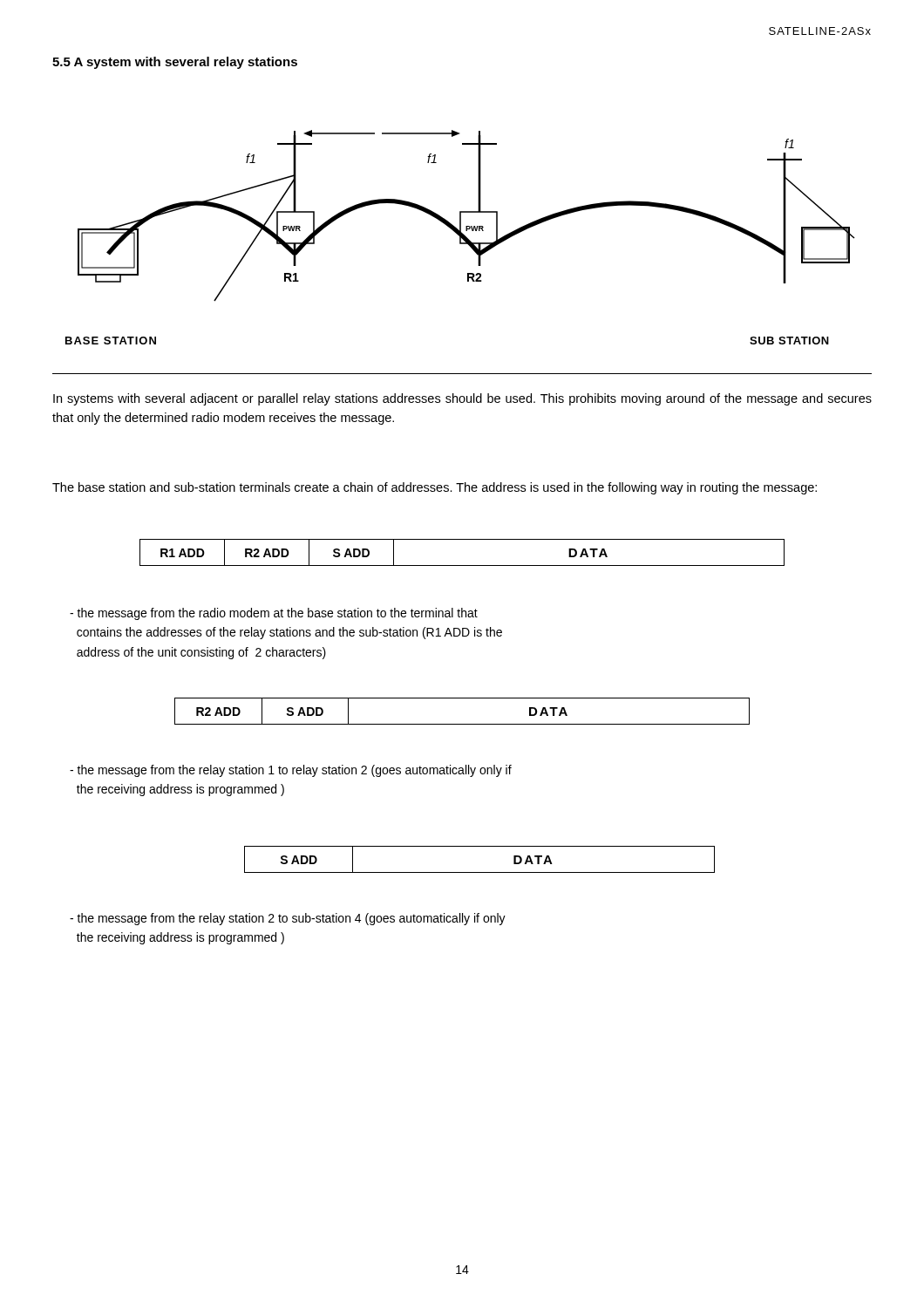Screen dimensions: 1308x924
Task: Click on the engineering diagram
Action: click(x=462, y=222)
